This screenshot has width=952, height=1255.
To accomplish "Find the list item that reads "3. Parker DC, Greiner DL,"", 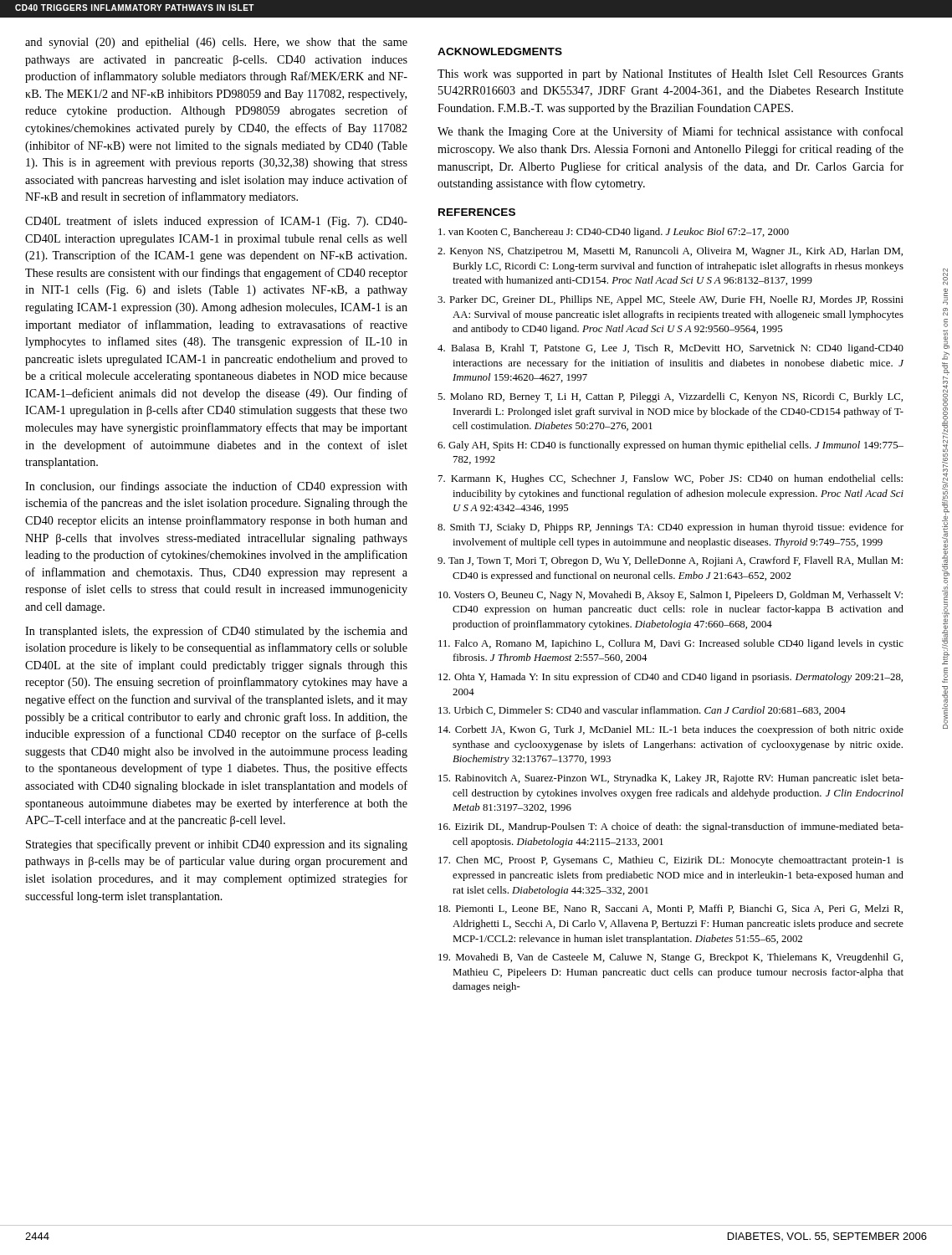I will click(670, 314).
